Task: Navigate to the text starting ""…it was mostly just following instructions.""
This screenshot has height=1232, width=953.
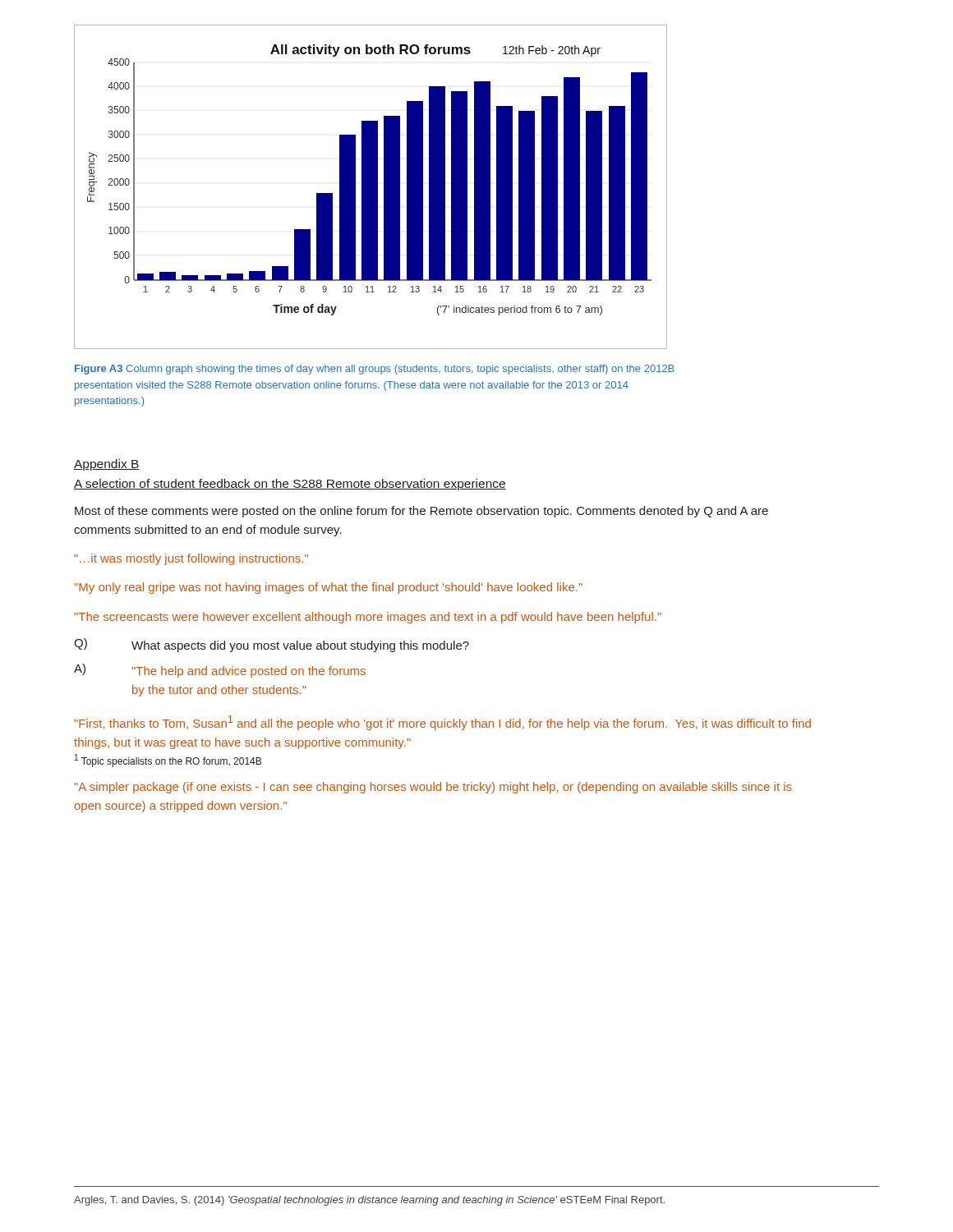Action: click(191, 558)
